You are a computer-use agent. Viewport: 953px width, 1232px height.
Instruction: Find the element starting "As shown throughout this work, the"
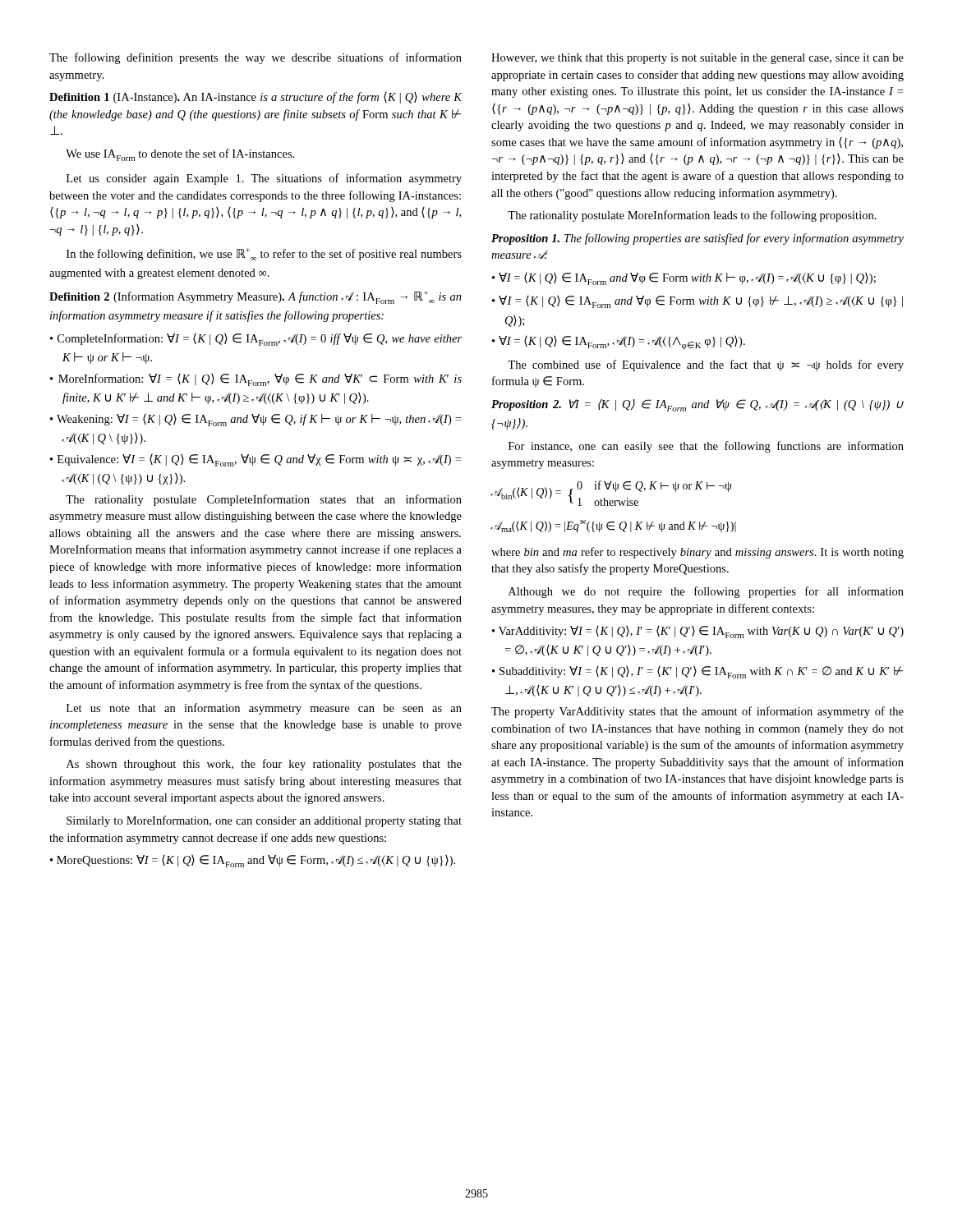pyautogui.click(x=255, y=781)
